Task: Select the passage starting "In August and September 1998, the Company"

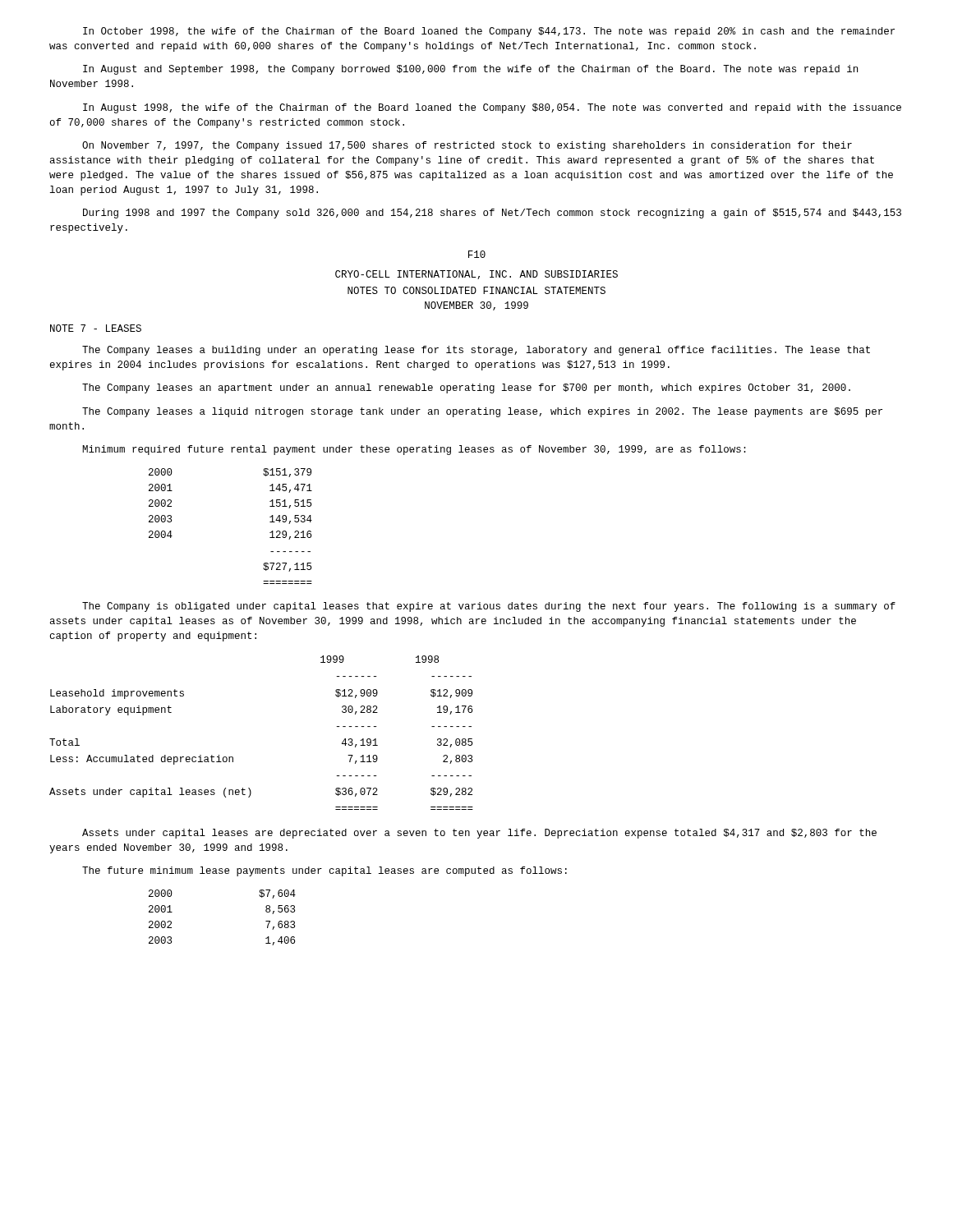Action: [x=476, y=77]
